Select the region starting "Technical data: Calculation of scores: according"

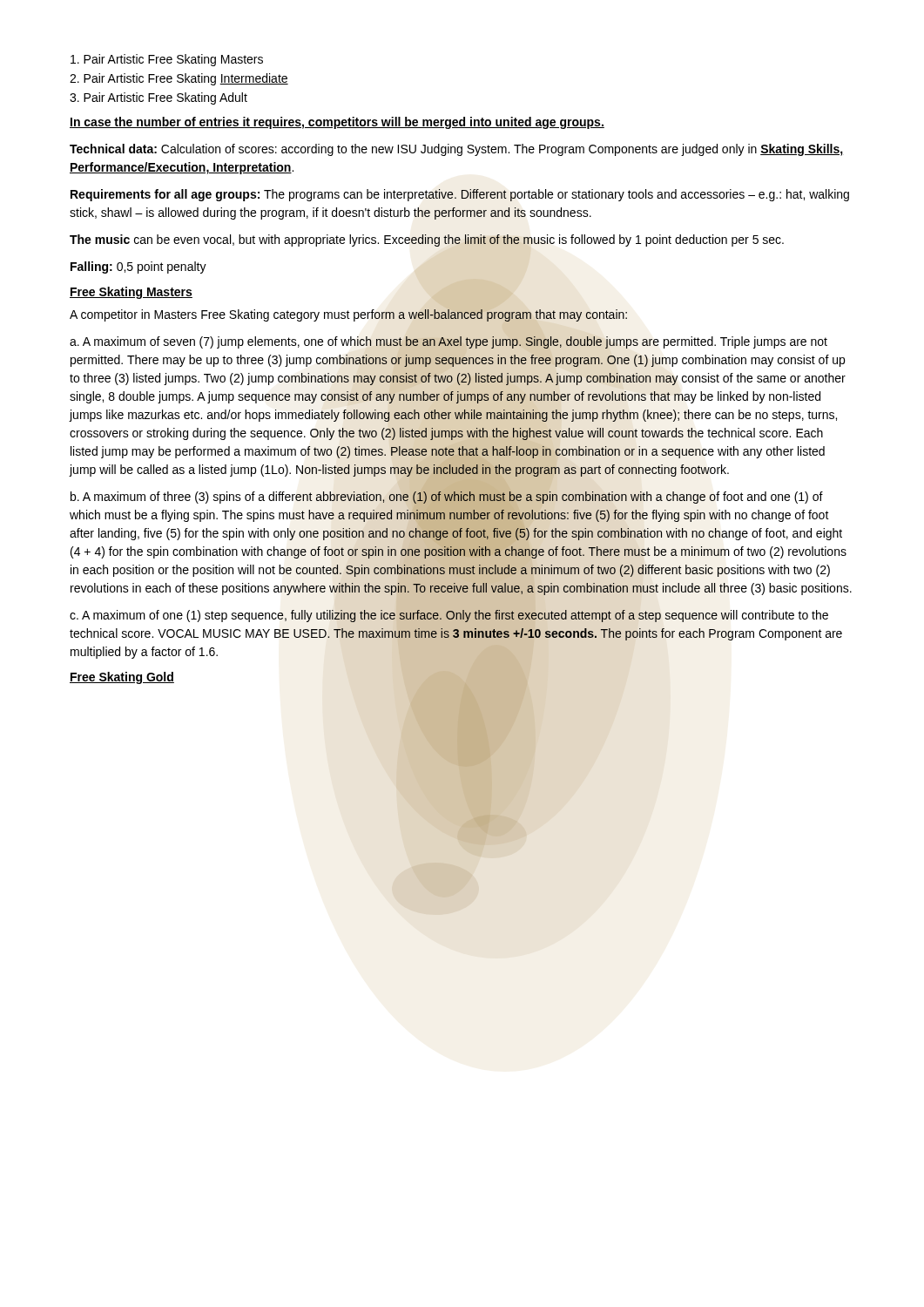[x=456, y=158]
